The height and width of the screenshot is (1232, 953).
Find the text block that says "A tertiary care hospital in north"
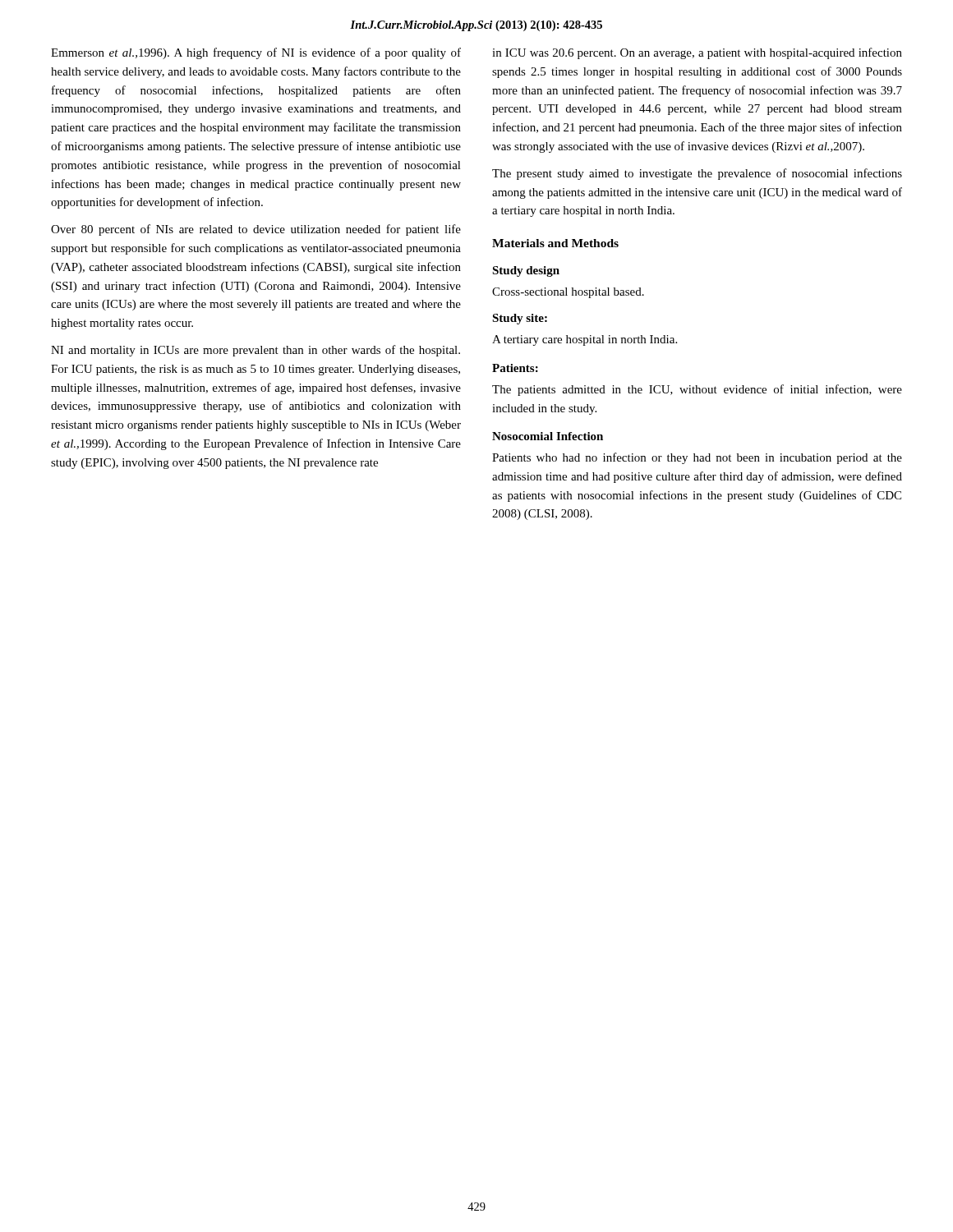click(x=585, y=340)
